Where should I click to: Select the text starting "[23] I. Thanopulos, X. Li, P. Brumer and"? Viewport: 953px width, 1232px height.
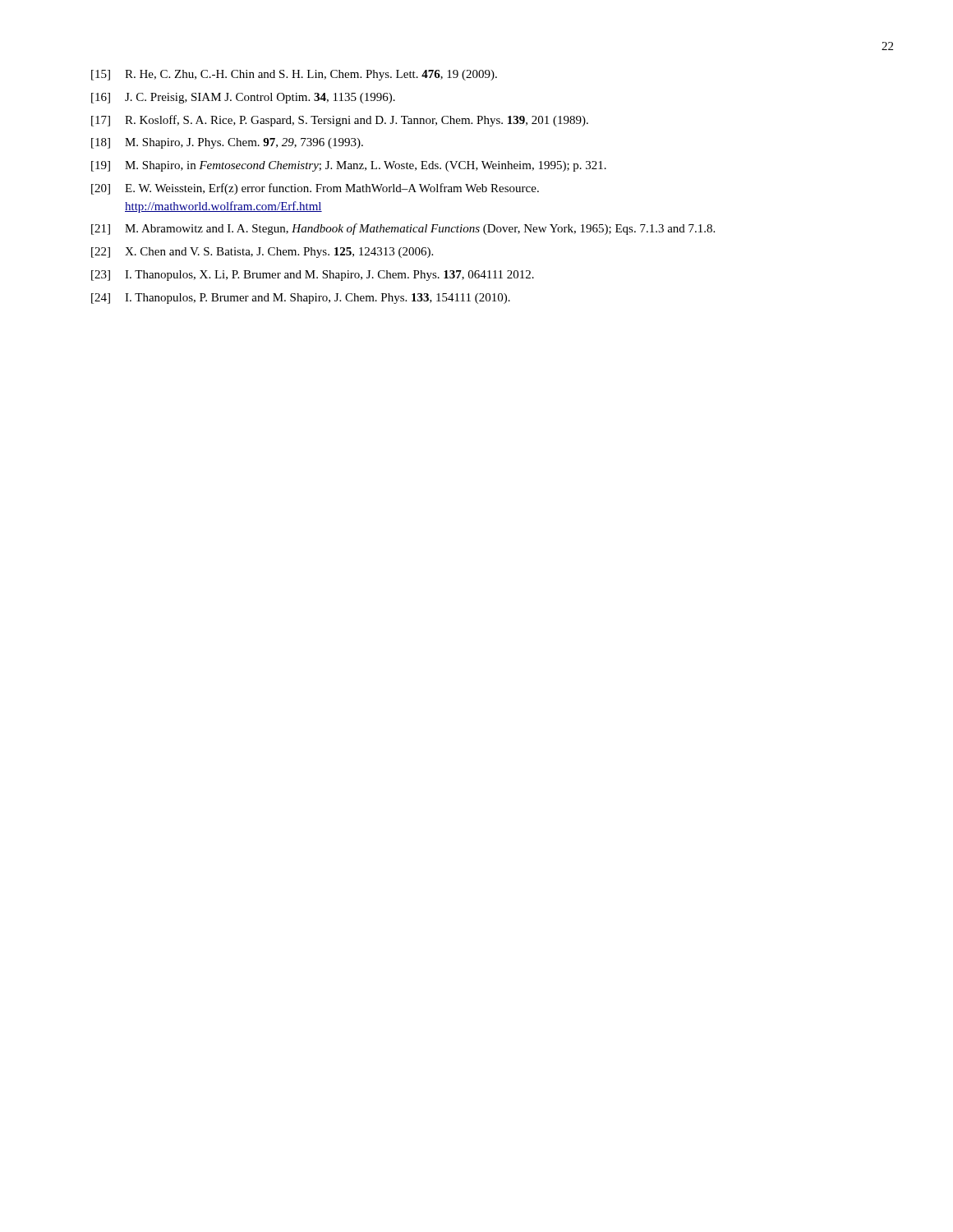point(476,275)
